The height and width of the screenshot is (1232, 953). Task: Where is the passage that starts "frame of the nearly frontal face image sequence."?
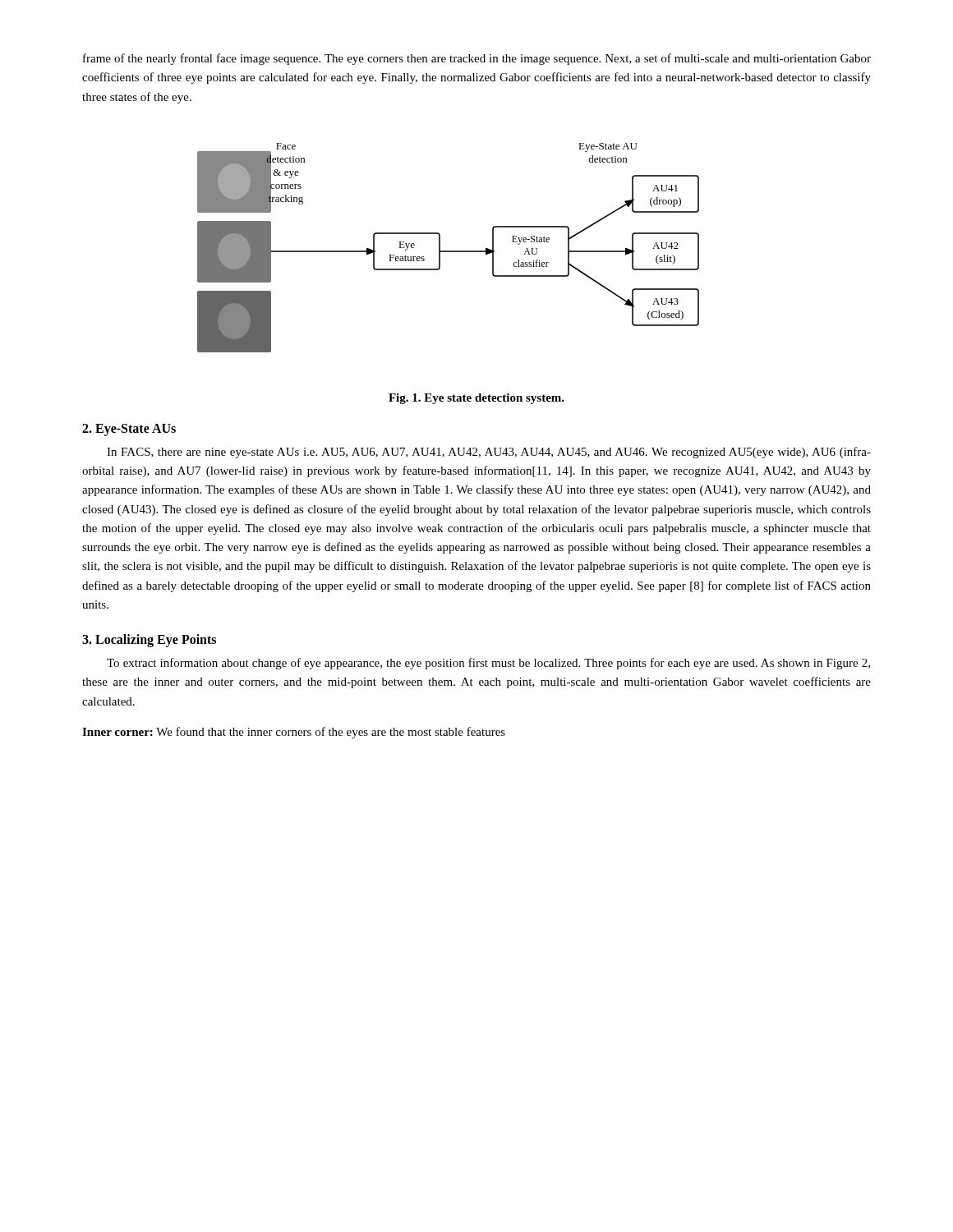pyautogui.click(x=476, y=77)
